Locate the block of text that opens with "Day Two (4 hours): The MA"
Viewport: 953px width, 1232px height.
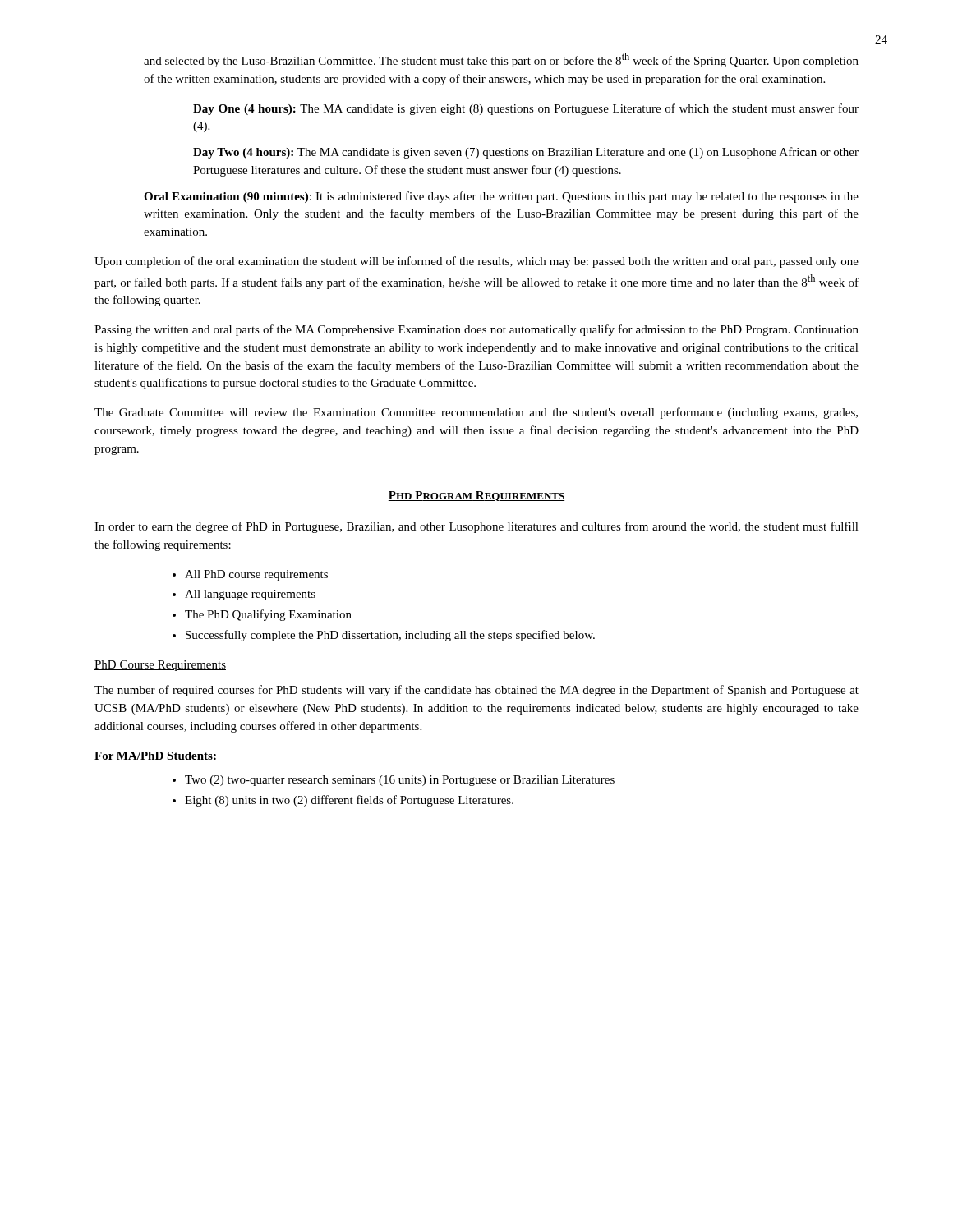click(x=526, y=161)
